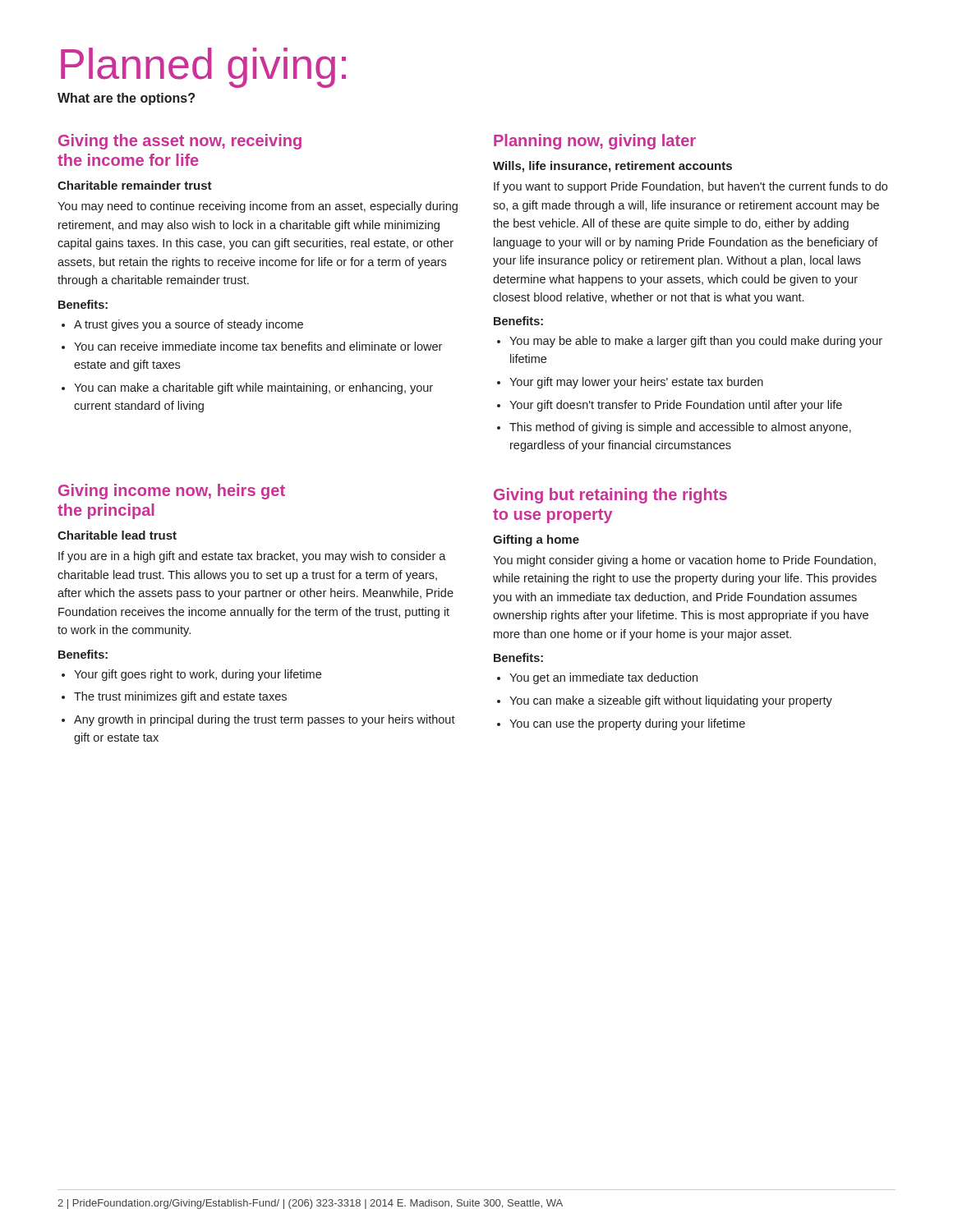
Task: Navigate to the region starting "You get an immediate tax"
Action: click(x=604, y=678)
